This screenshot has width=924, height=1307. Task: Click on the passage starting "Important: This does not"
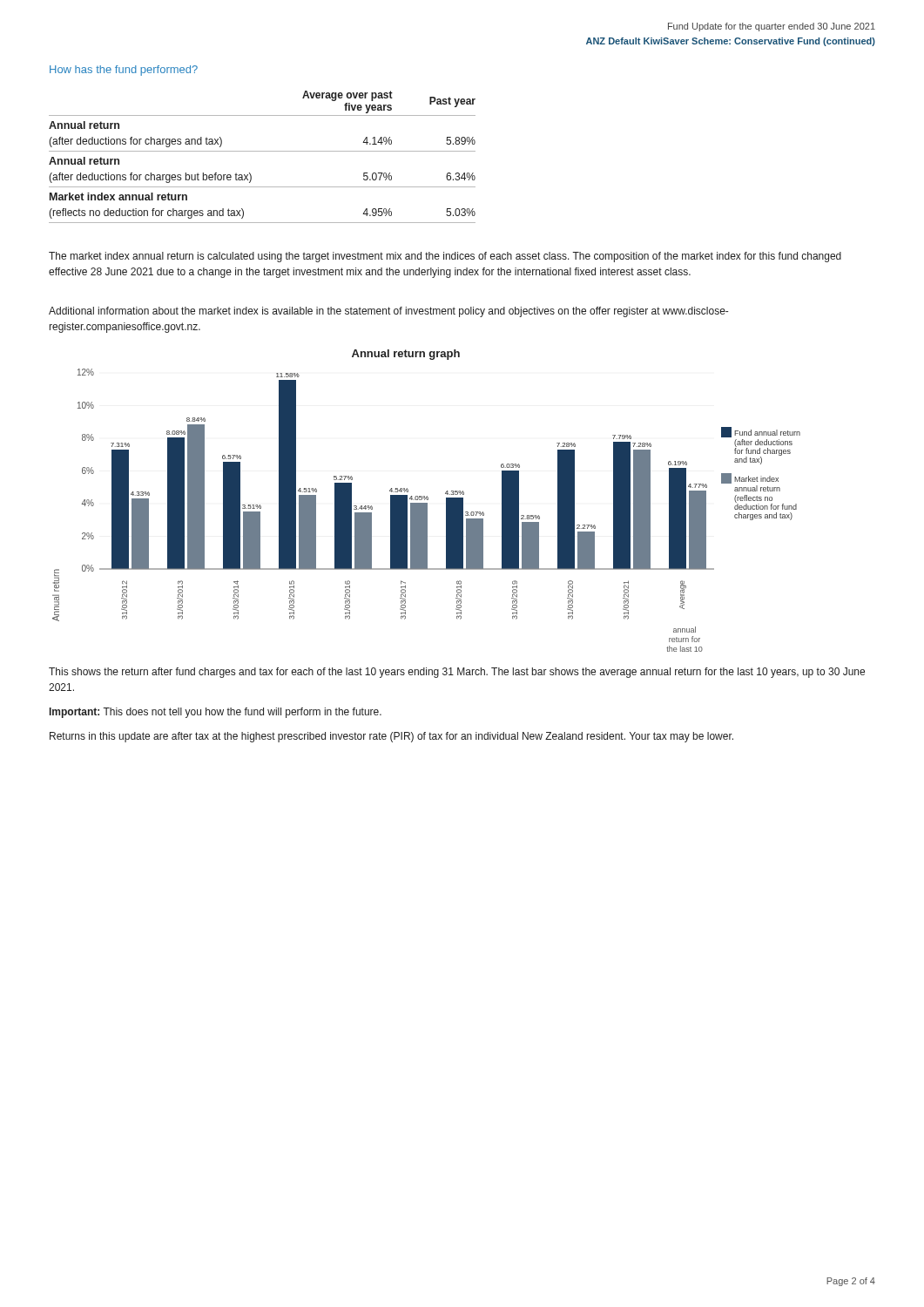point(215,712)
